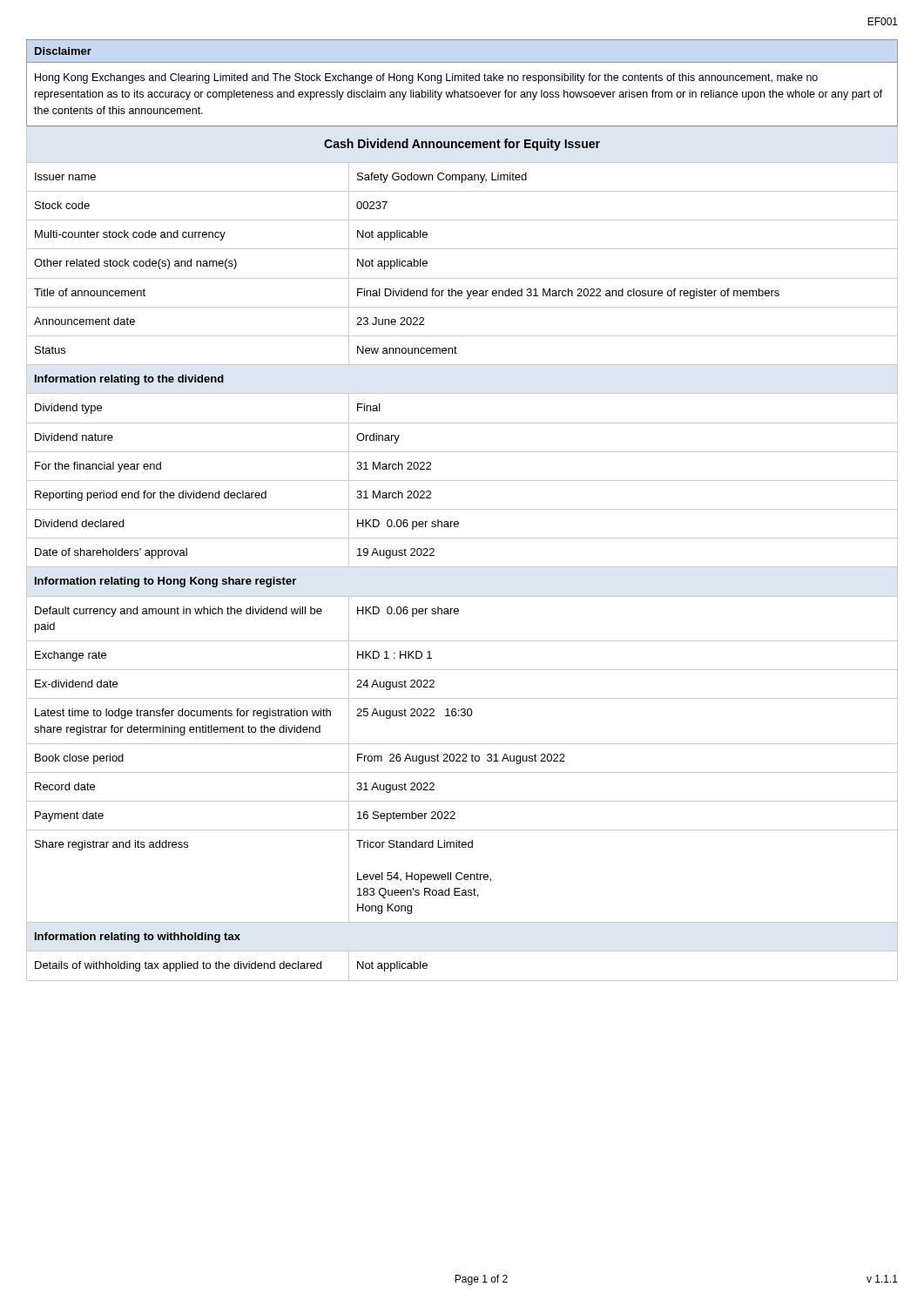Find the text starting "Hong Kong Exchanges and Clearing Limited"
924x1307 pixels.
tap(458, 94)
